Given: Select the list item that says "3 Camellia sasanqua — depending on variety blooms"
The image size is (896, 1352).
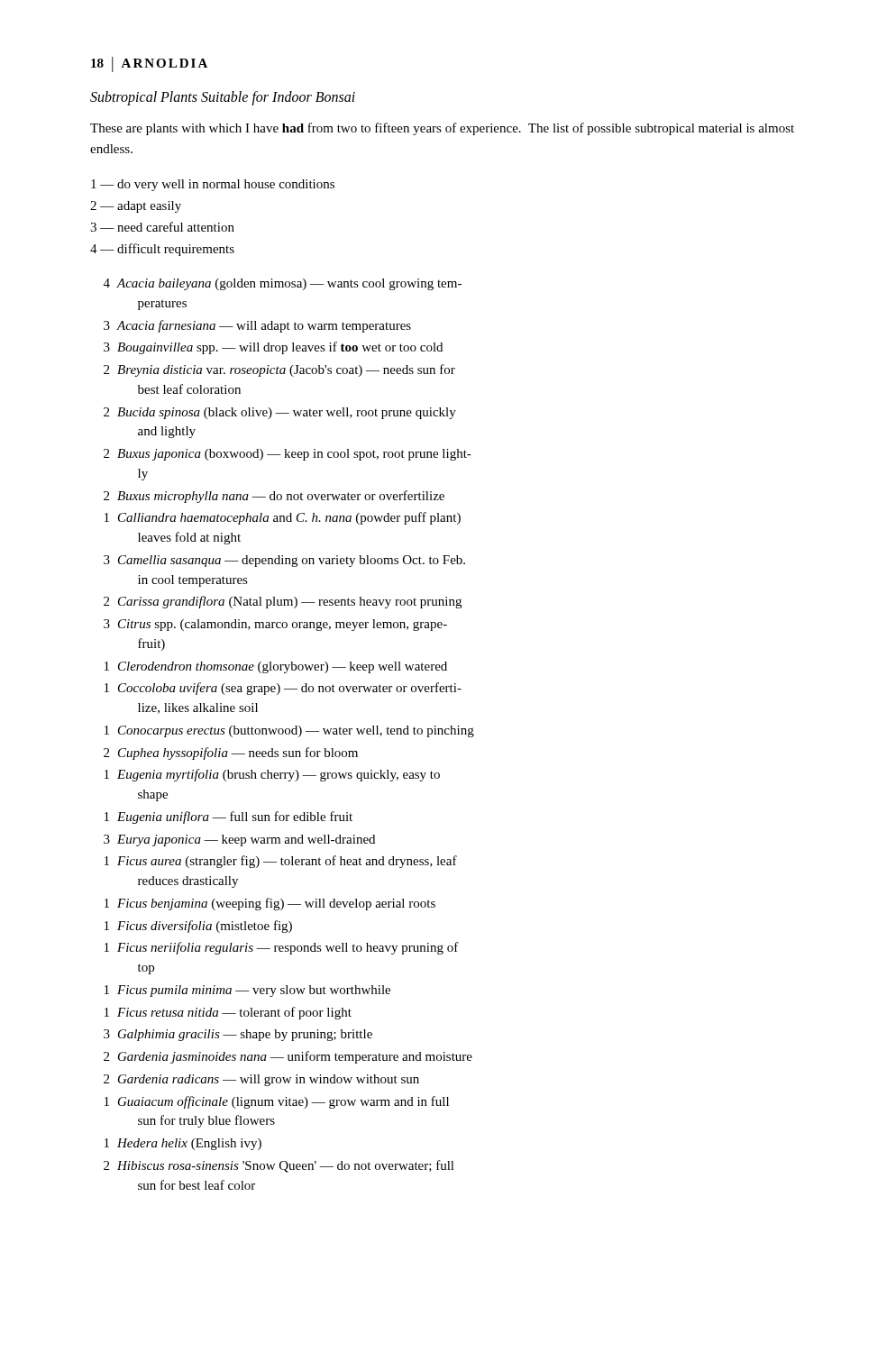Looking at the screenshot, I should 448,570.
